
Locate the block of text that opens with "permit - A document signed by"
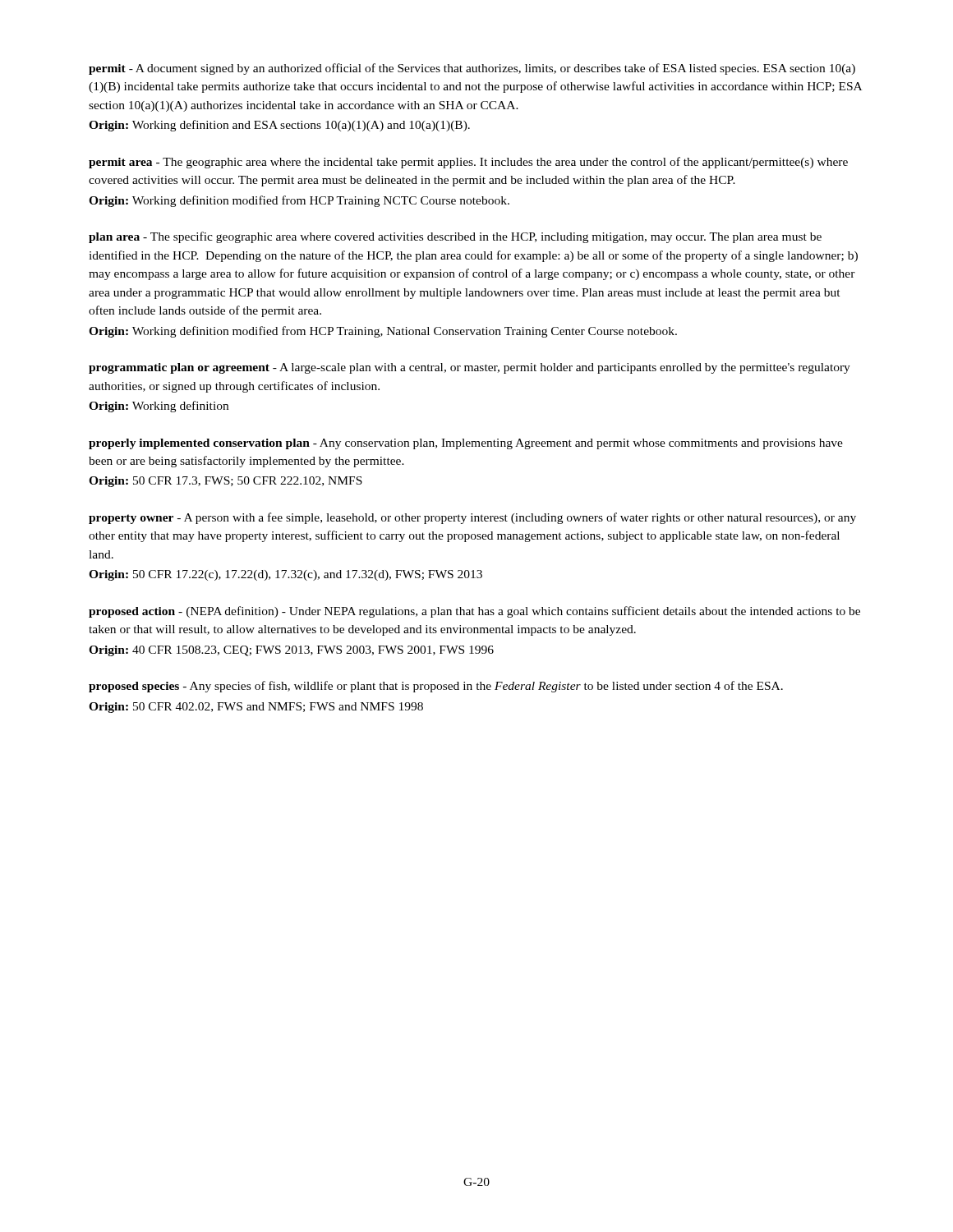click(x=476, y=97)
